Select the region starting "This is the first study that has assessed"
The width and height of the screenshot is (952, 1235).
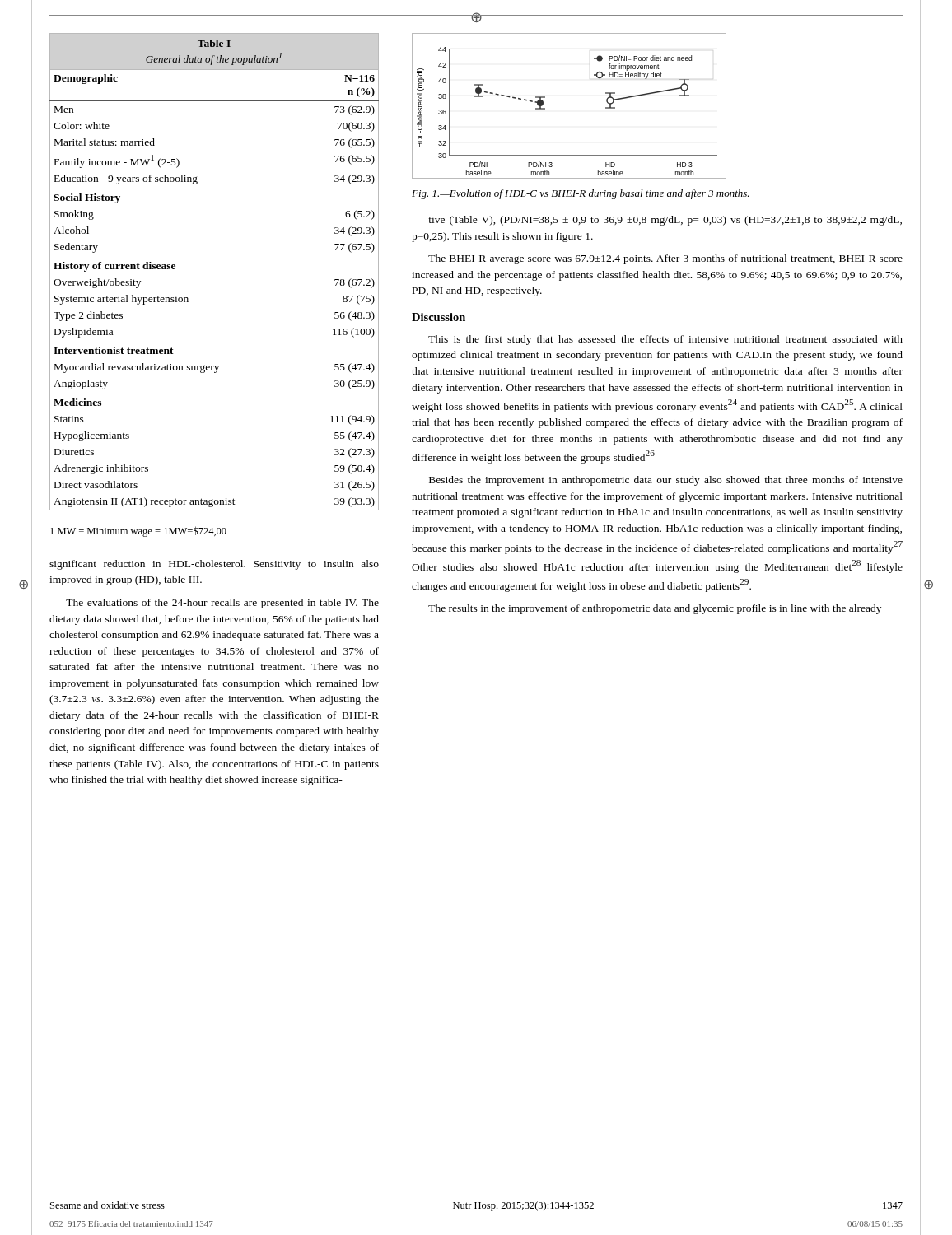click(x=657, y=473)
